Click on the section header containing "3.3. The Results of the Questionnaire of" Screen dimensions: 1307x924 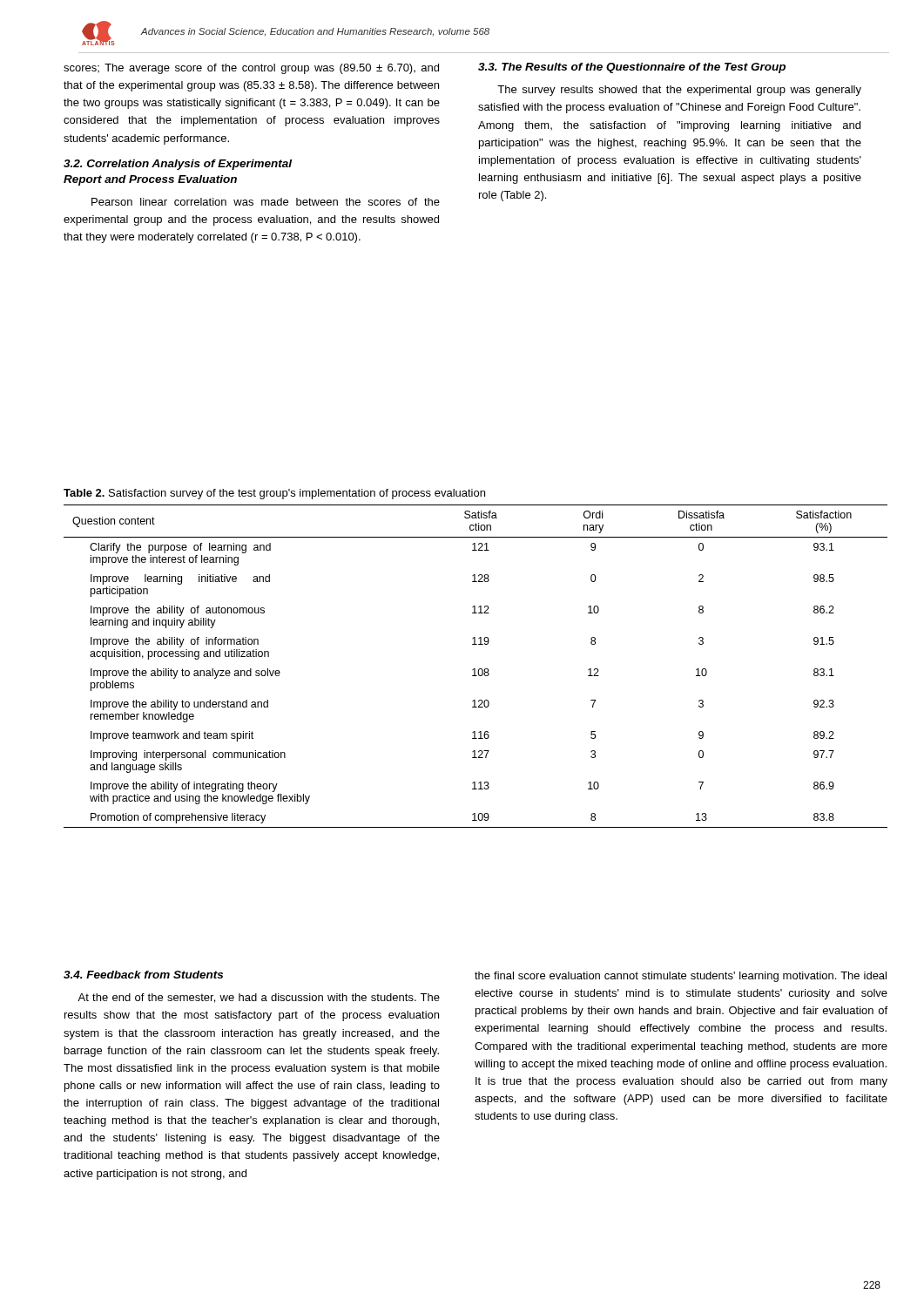(x=632, y=67)
